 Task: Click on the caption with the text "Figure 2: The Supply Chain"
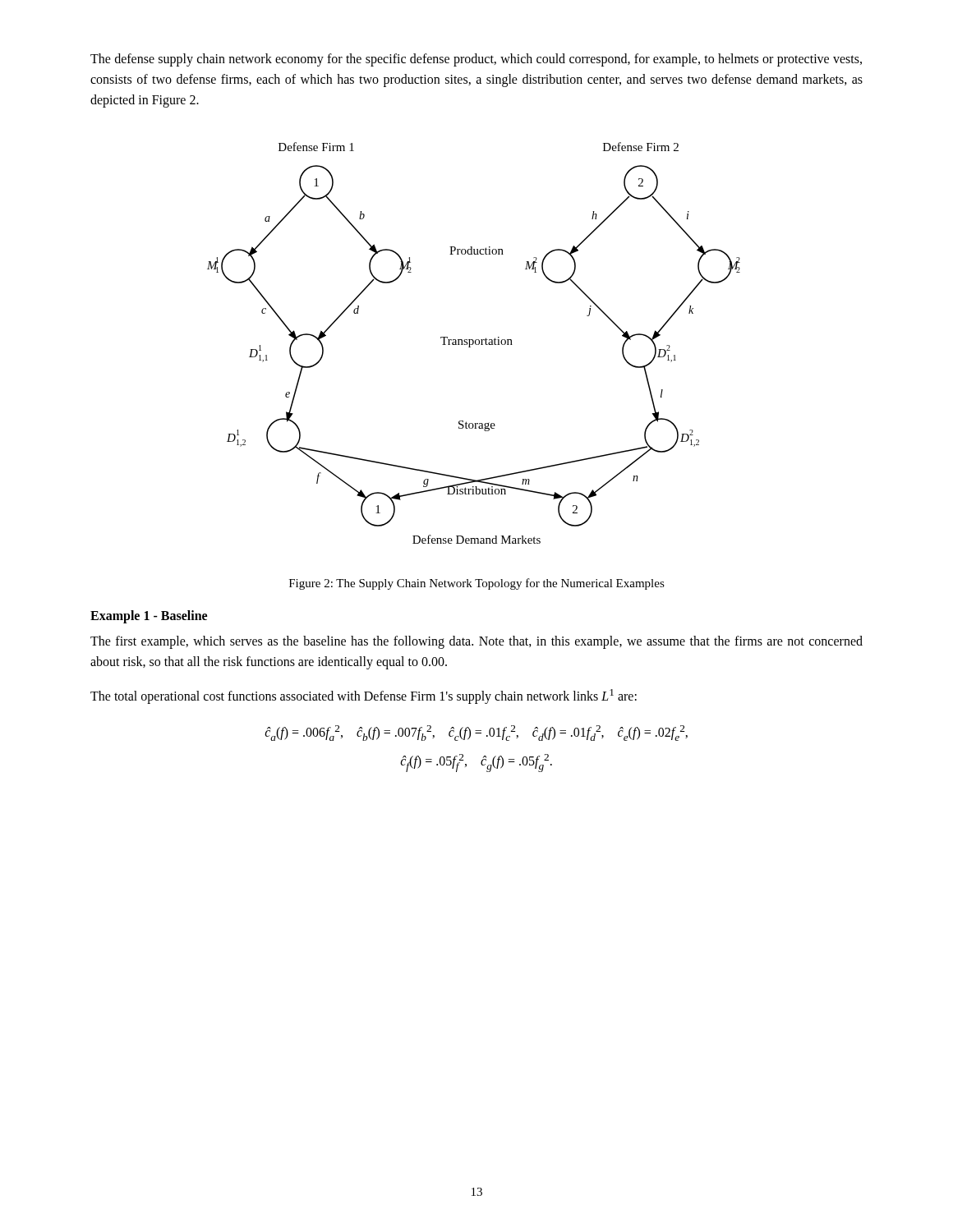pos(476,583)
